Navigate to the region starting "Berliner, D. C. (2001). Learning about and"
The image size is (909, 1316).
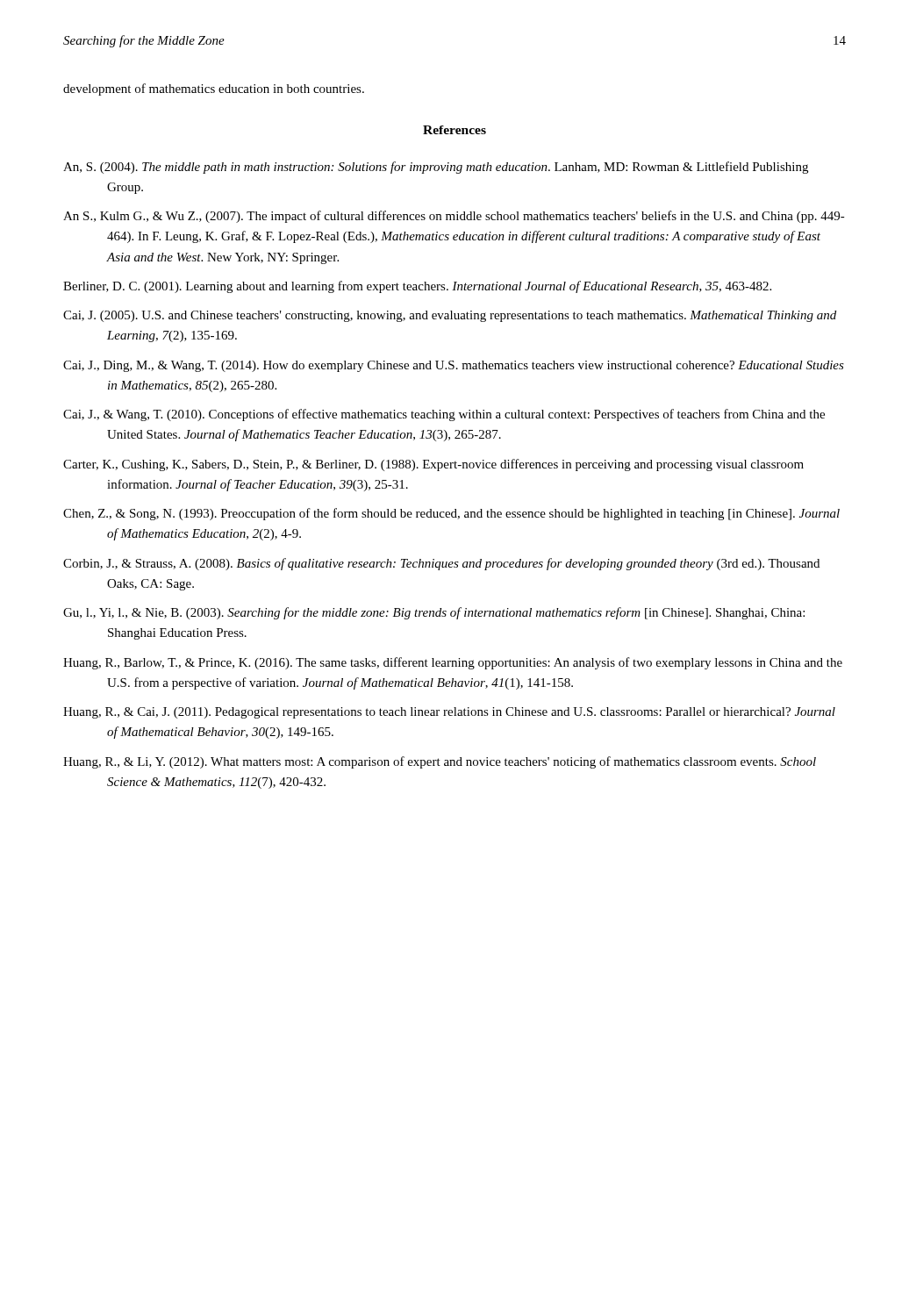[418, 286]
